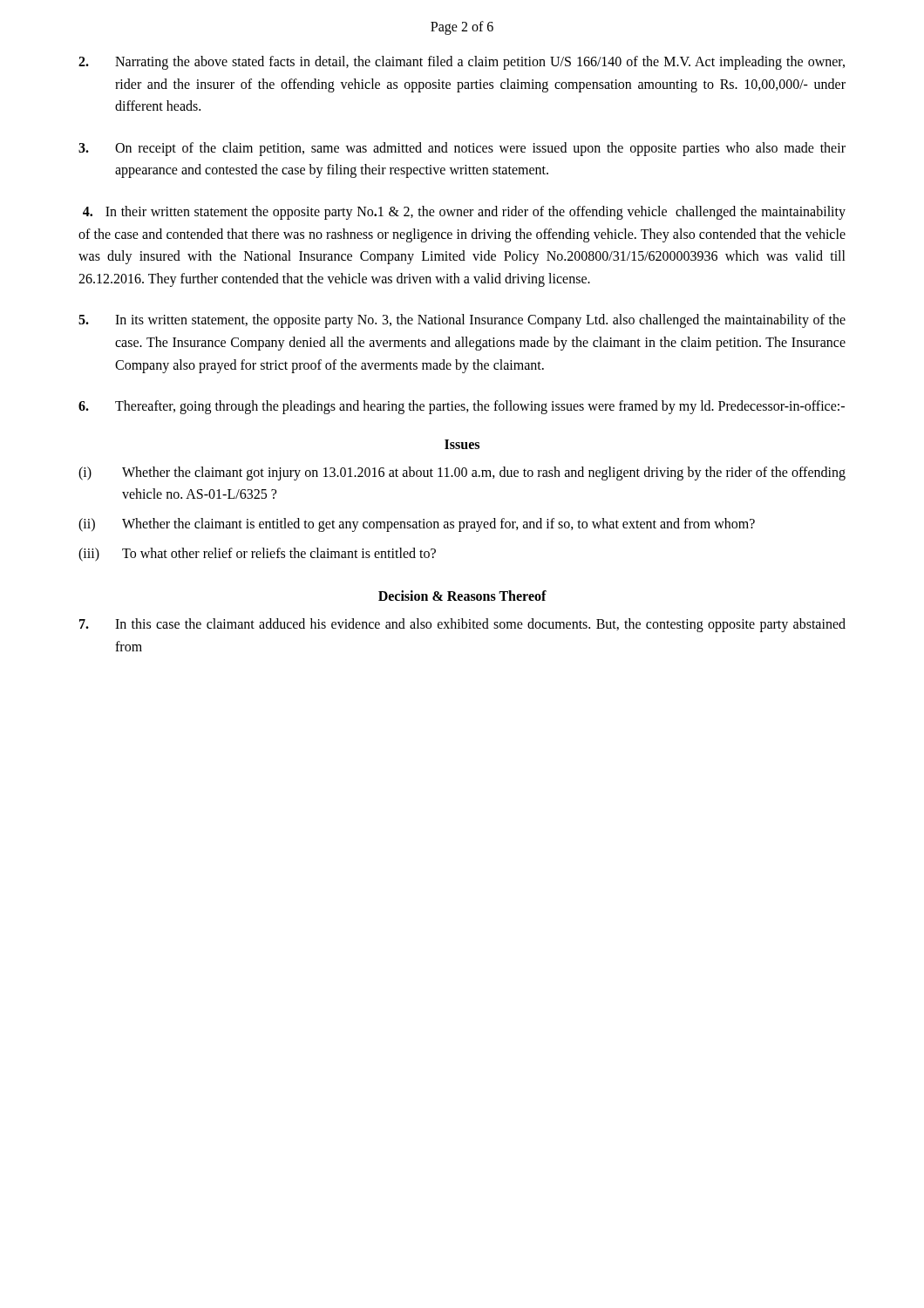This screenshot has width=924, height=1308.
Task: Where is the passage that starts "On receipt of the claim petition, same"?
Action: tap(462, 159)
